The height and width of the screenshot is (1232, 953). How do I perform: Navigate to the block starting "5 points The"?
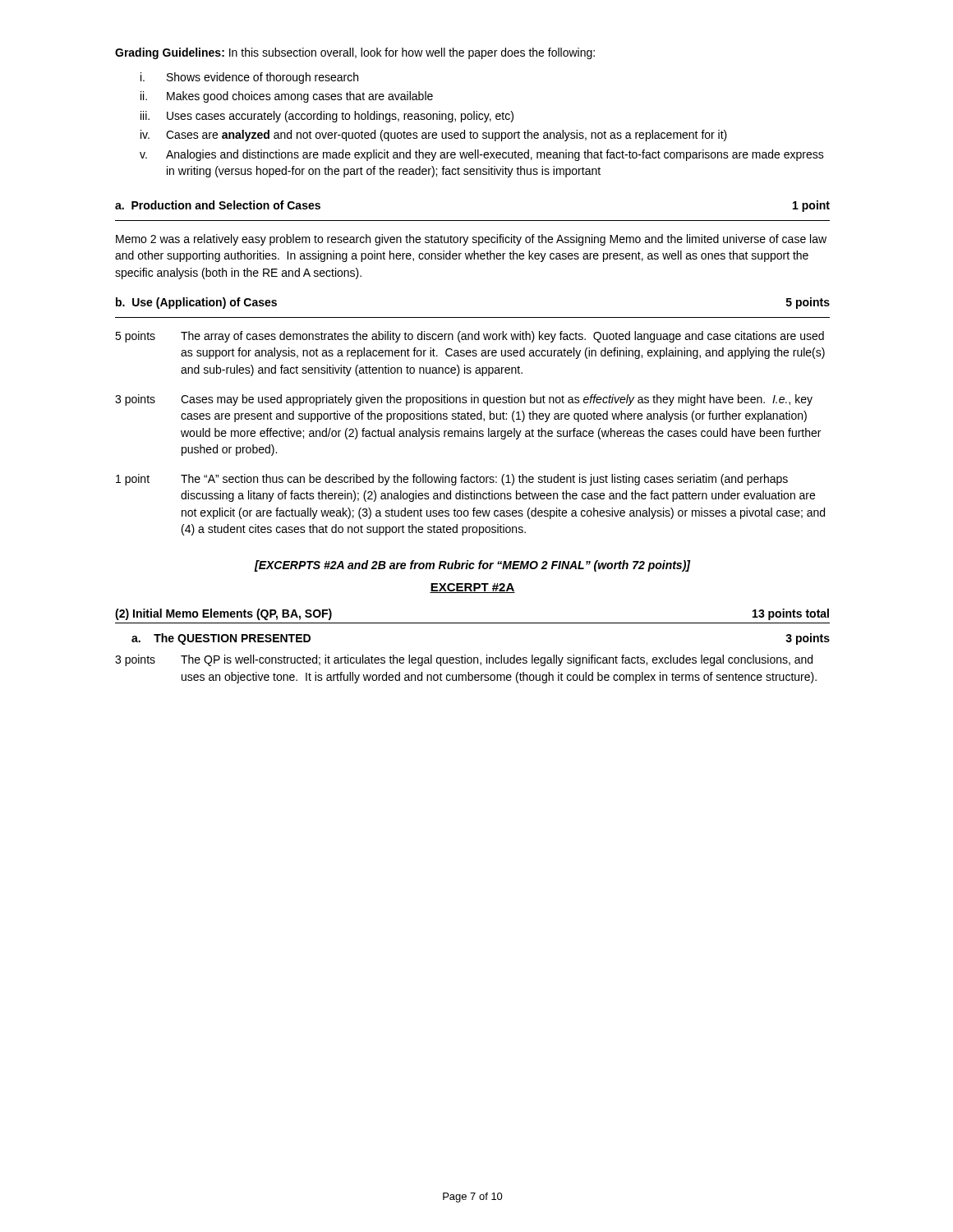coord(472,353)
